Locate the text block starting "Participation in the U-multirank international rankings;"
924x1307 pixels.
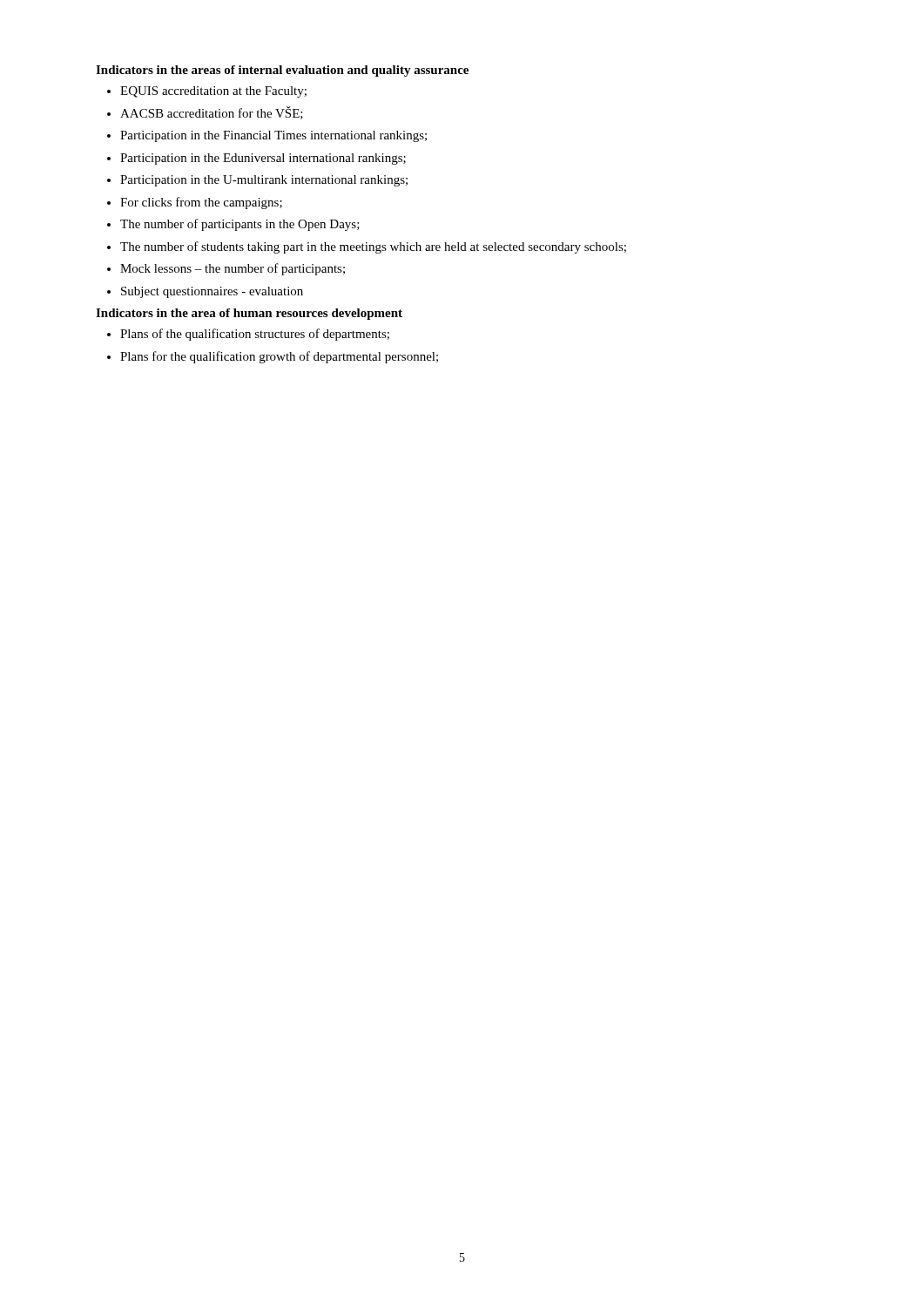point(264,181)
